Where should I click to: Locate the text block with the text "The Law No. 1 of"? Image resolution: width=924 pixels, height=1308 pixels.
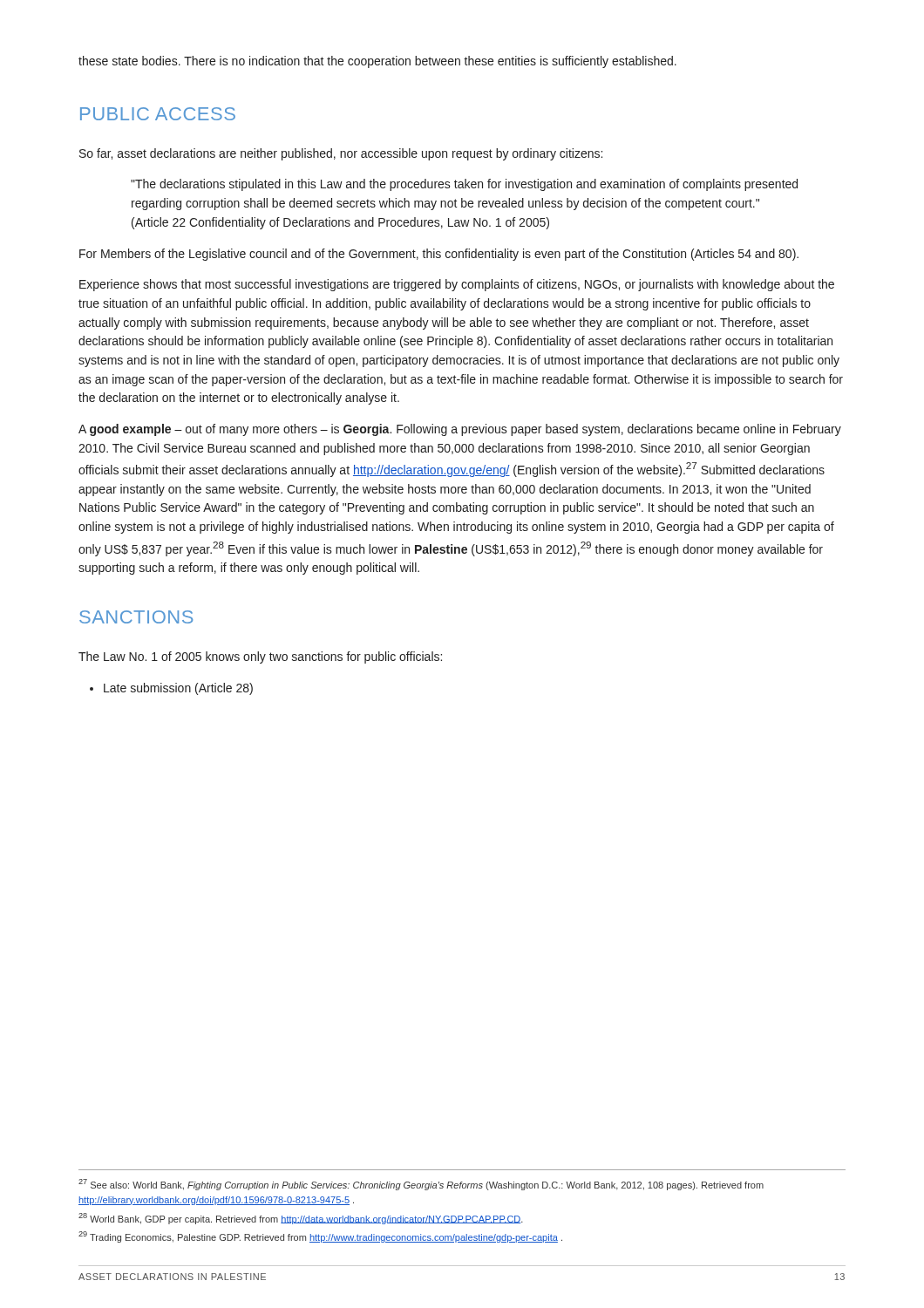[260, 657]
